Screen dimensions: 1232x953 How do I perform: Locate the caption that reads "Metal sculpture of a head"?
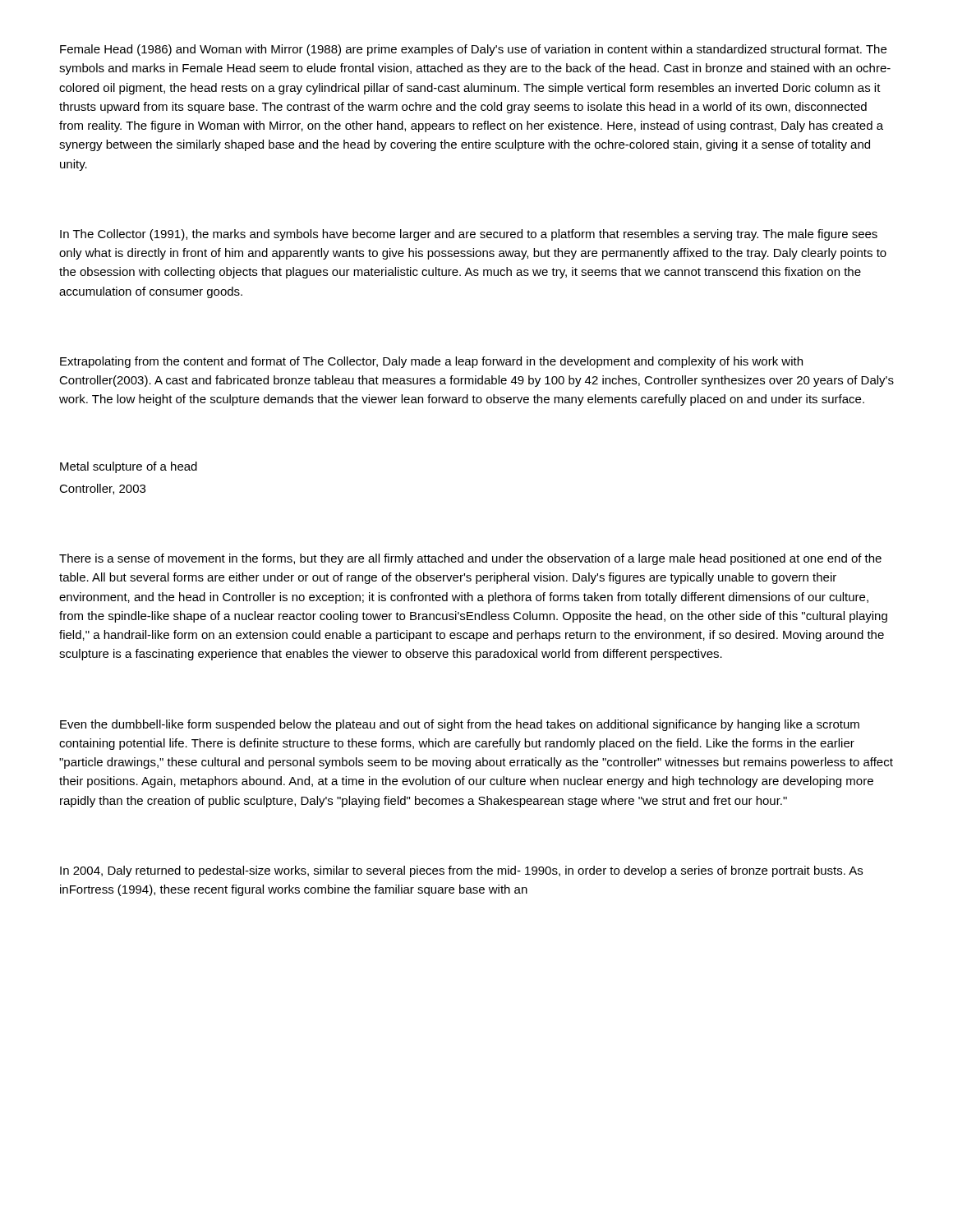click(x=128, y=466)
